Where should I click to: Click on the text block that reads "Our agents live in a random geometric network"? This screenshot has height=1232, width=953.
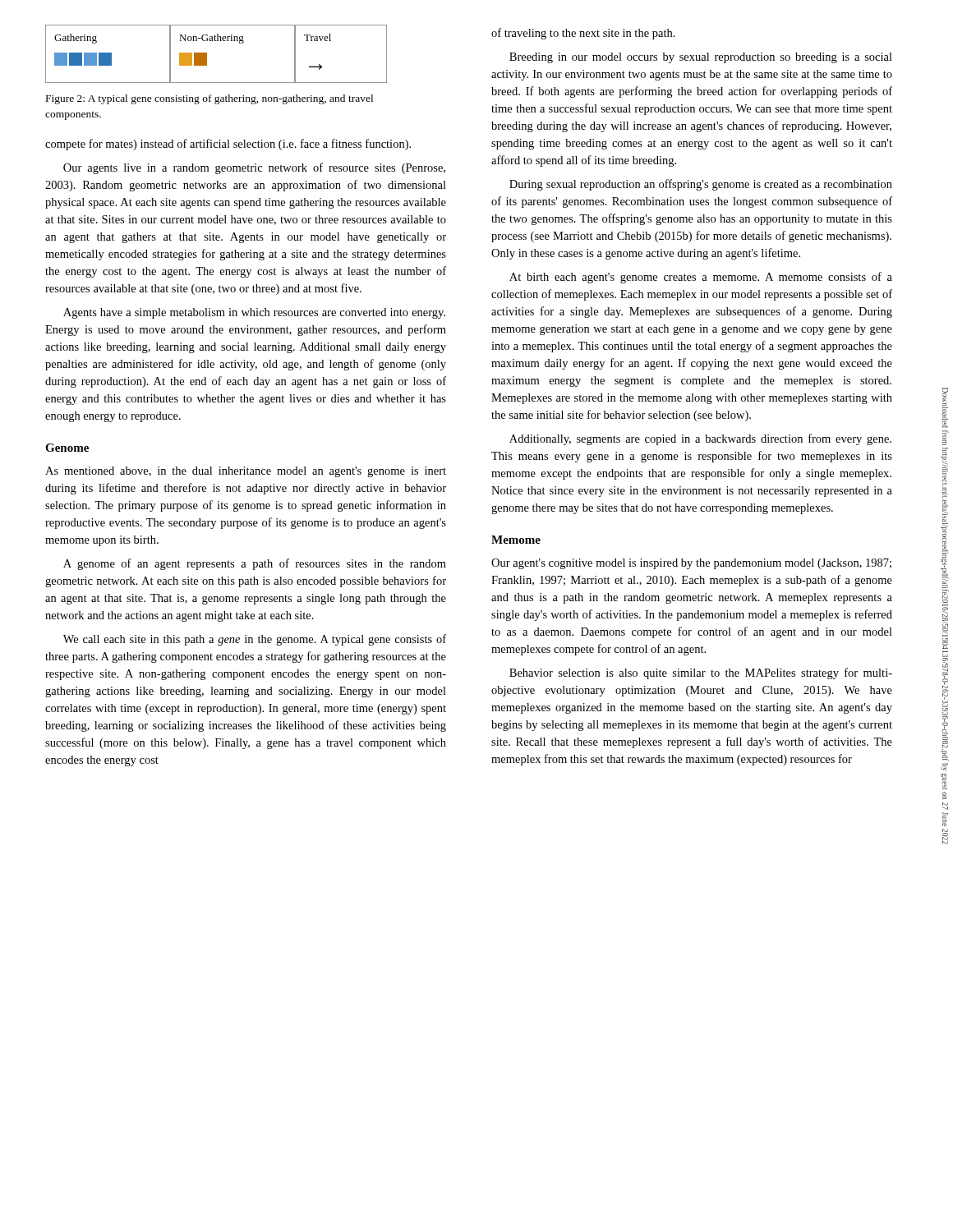(x=246, y=228)
